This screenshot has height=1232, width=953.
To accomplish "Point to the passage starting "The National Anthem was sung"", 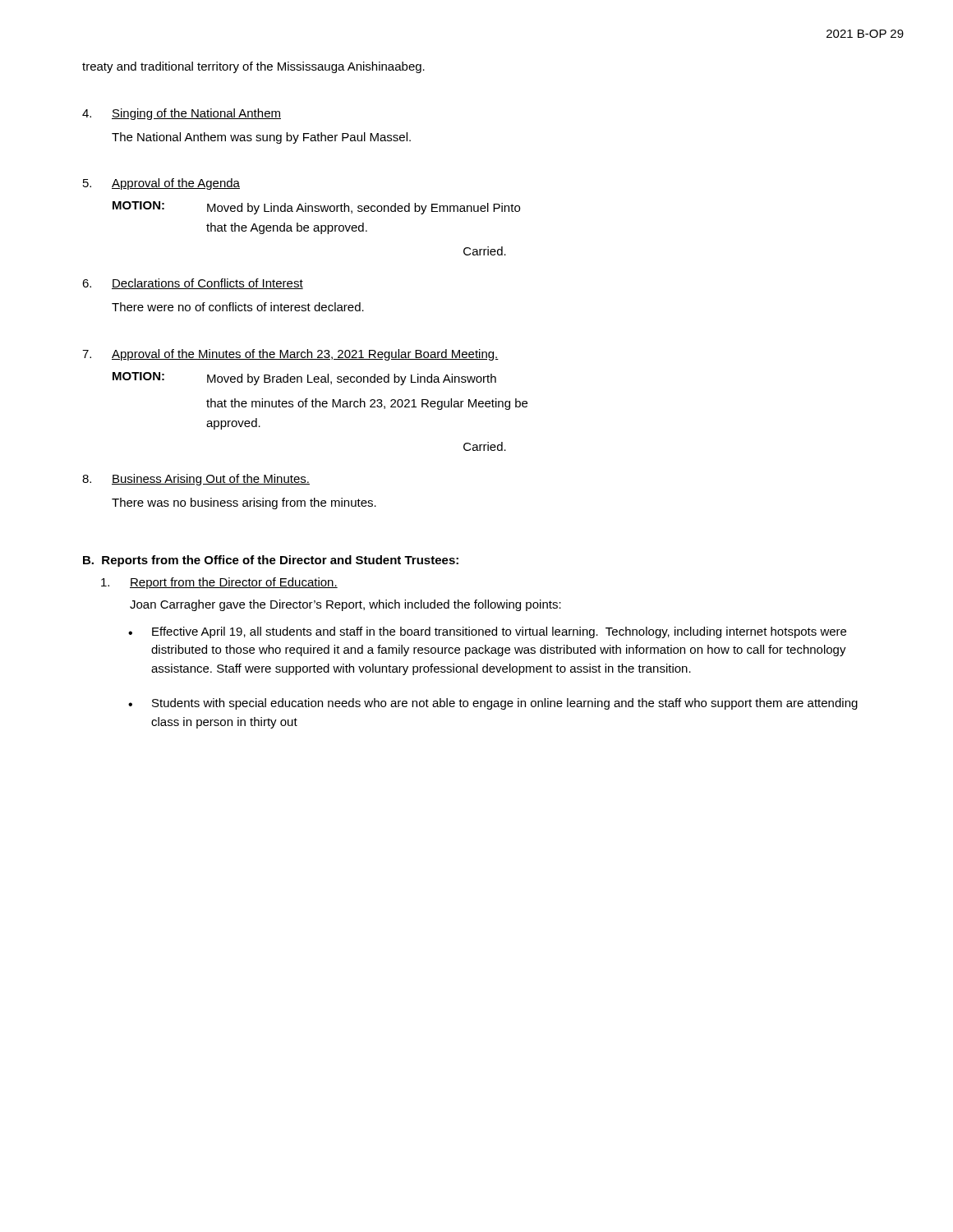I will (262, 136).
